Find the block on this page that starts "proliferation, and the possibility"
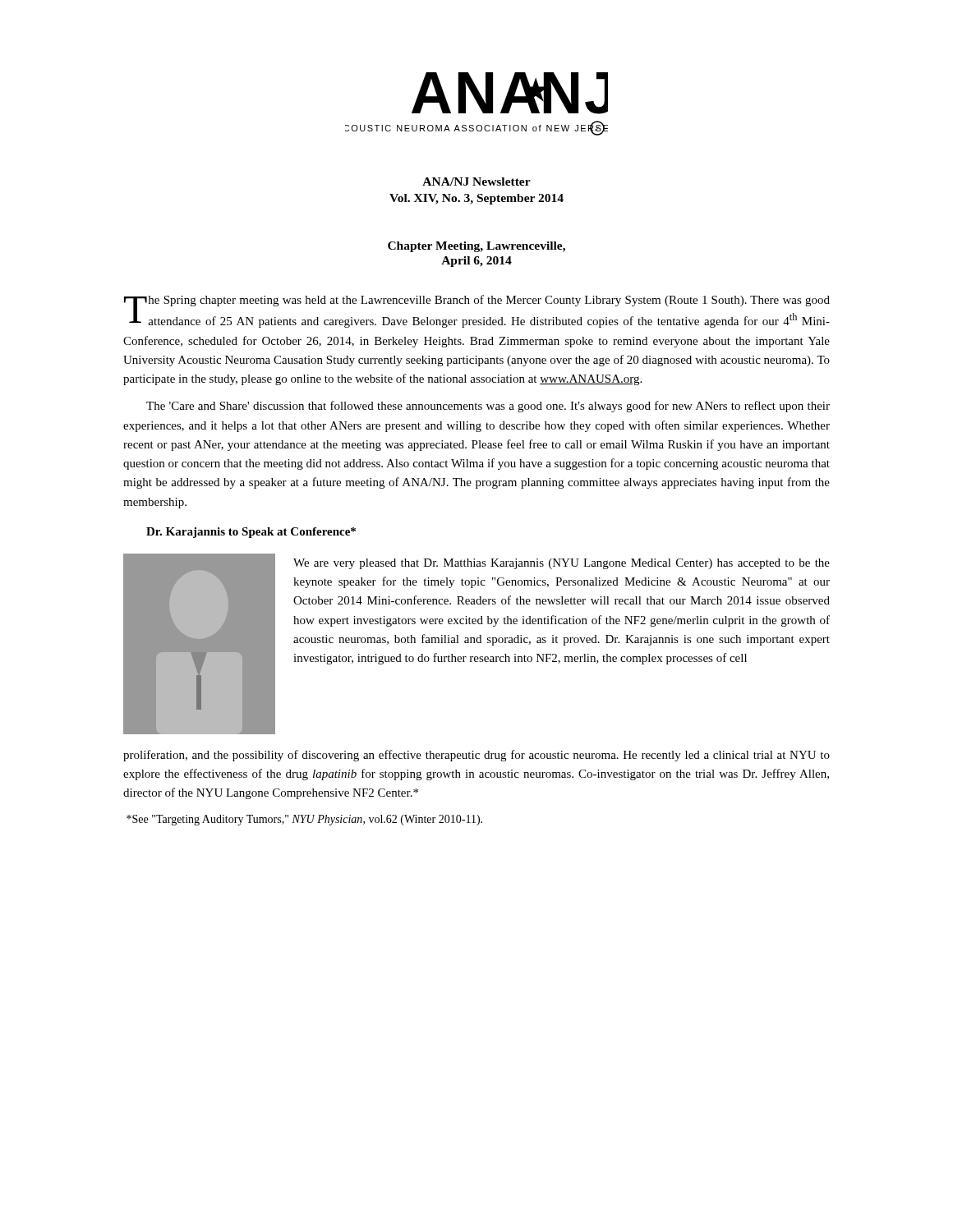This screenshot has width=953, height=1232. (x=476, y=774)
